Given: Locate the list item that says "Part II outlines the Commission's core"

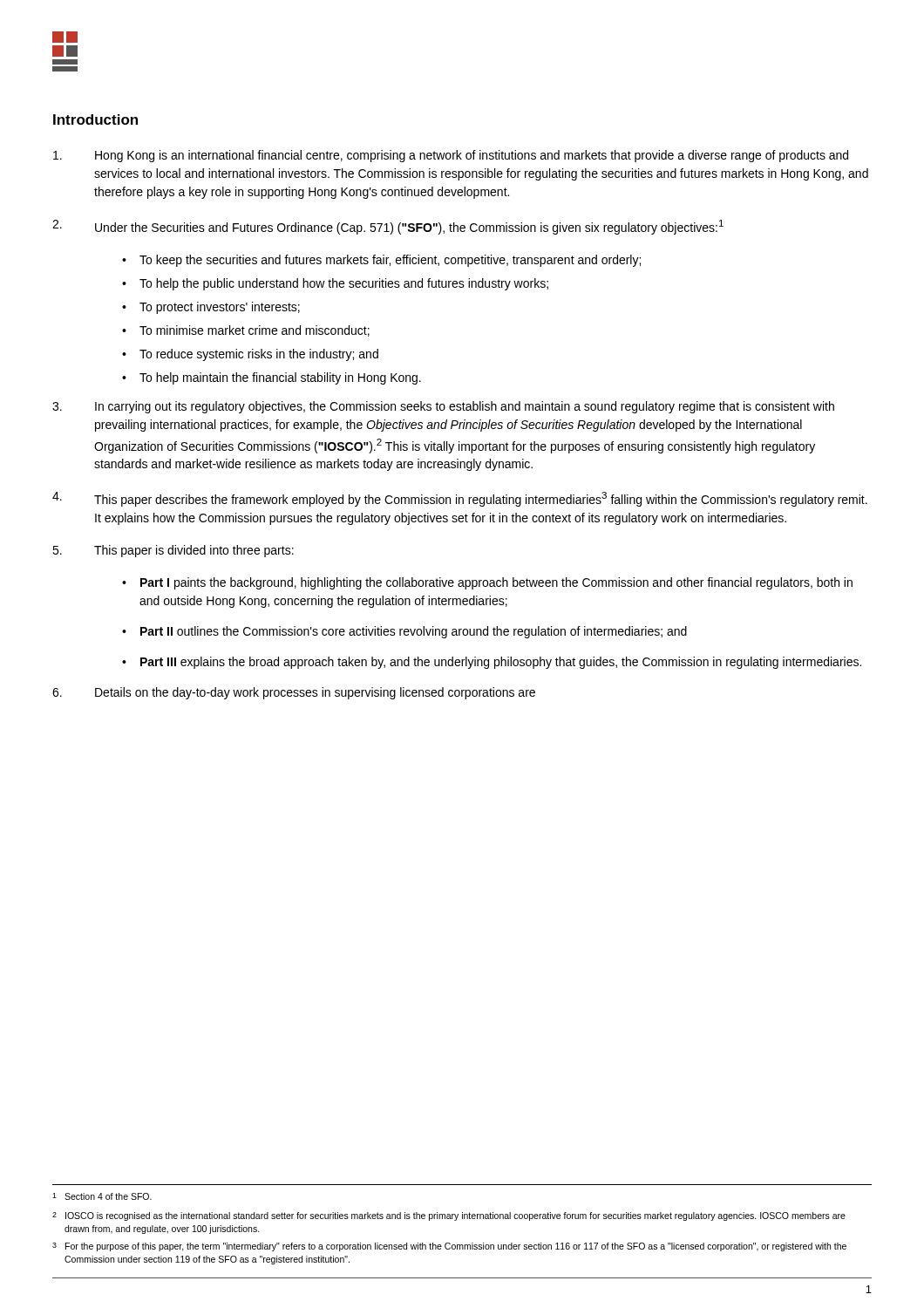Looking at the screenshot, I should pyautogui.click(x=413, y=631).
